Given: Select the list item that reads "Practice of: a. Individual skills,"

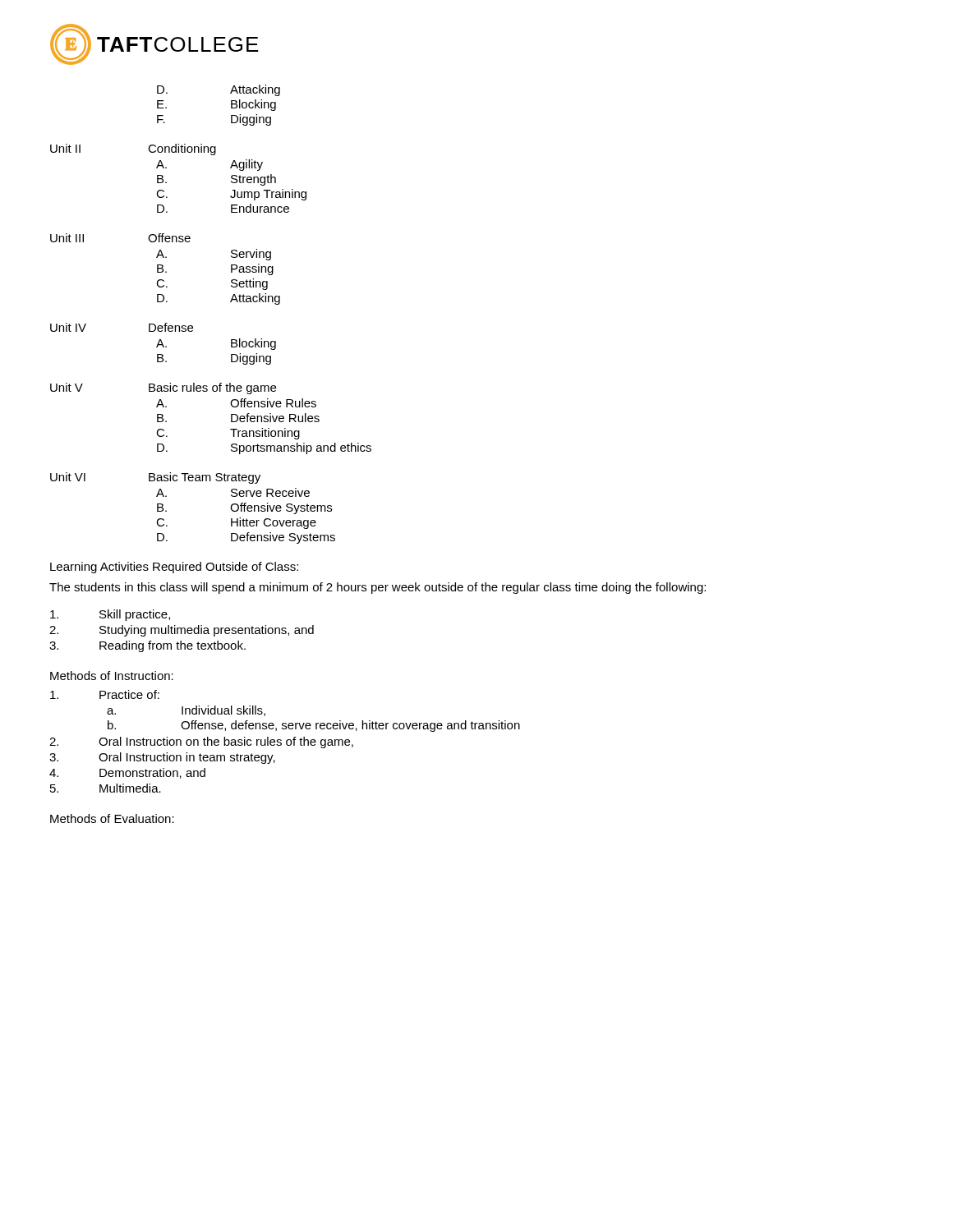Looking at the screenshot, I should coord(105,694).
